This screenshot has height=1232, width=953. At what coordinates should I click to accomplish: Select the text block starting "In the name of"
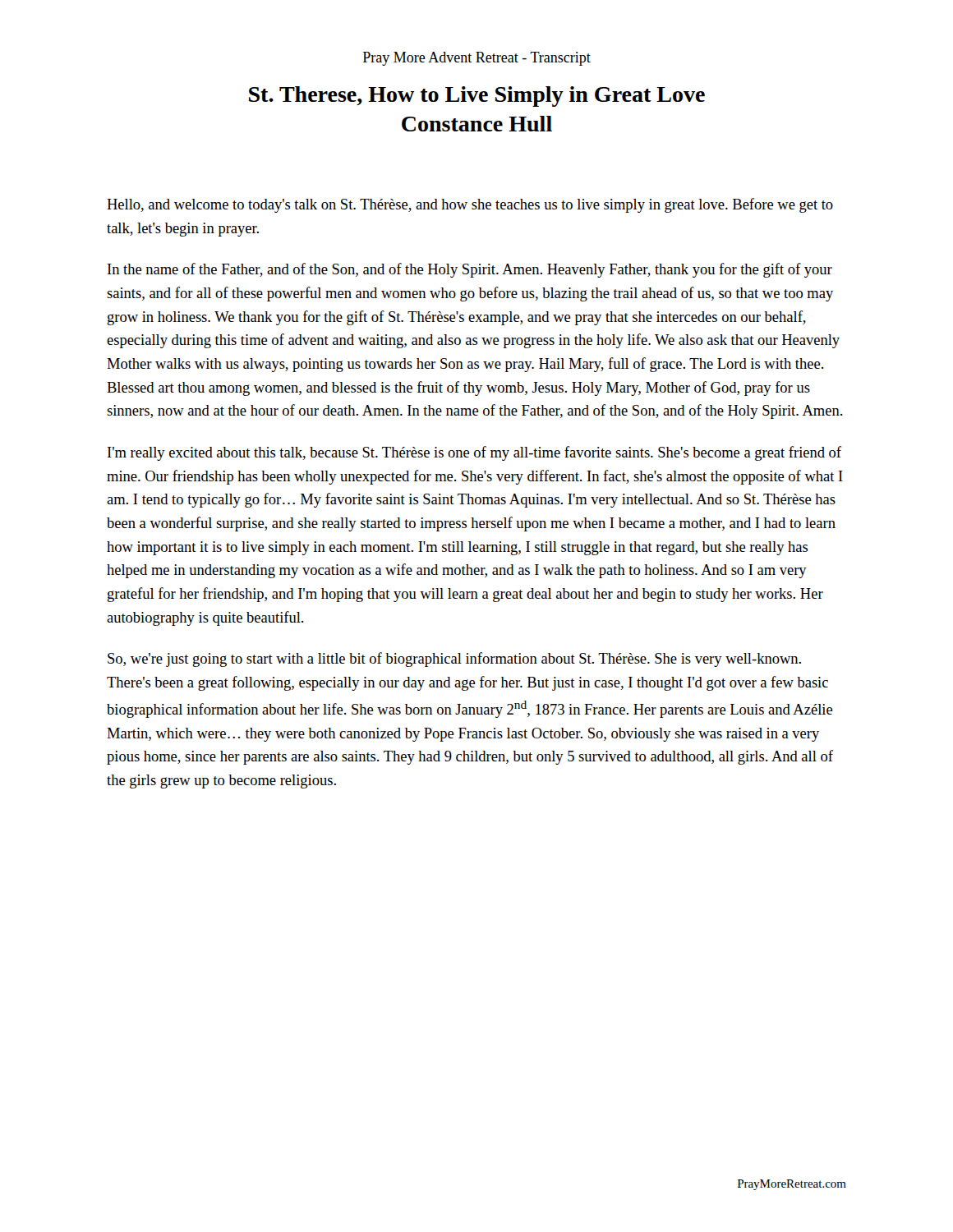(x=475, y=340)
